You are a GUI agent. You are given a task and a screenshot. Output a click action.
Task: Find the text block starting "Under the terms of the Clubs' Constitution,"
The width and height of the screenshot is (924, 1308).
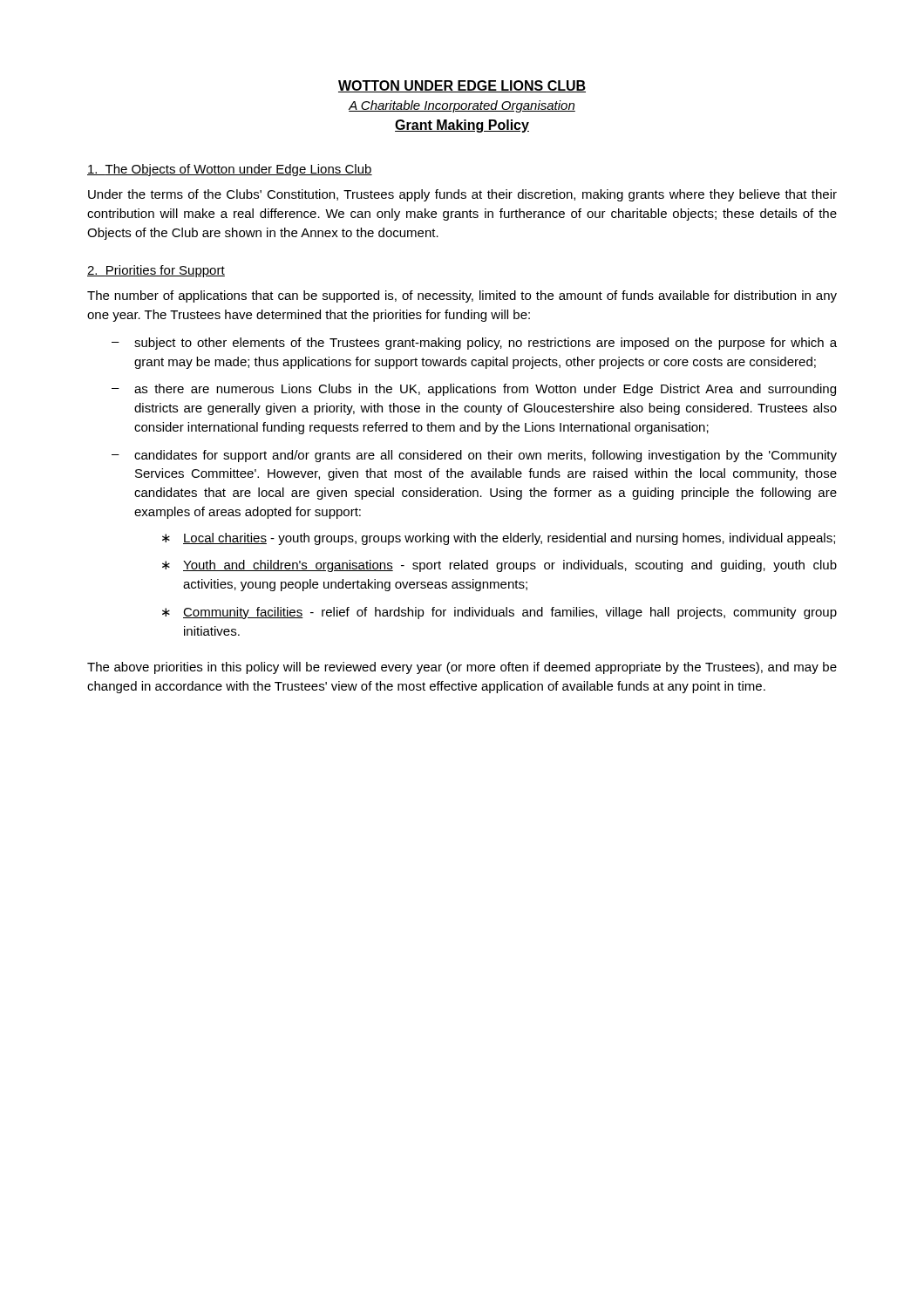[462, 213]
